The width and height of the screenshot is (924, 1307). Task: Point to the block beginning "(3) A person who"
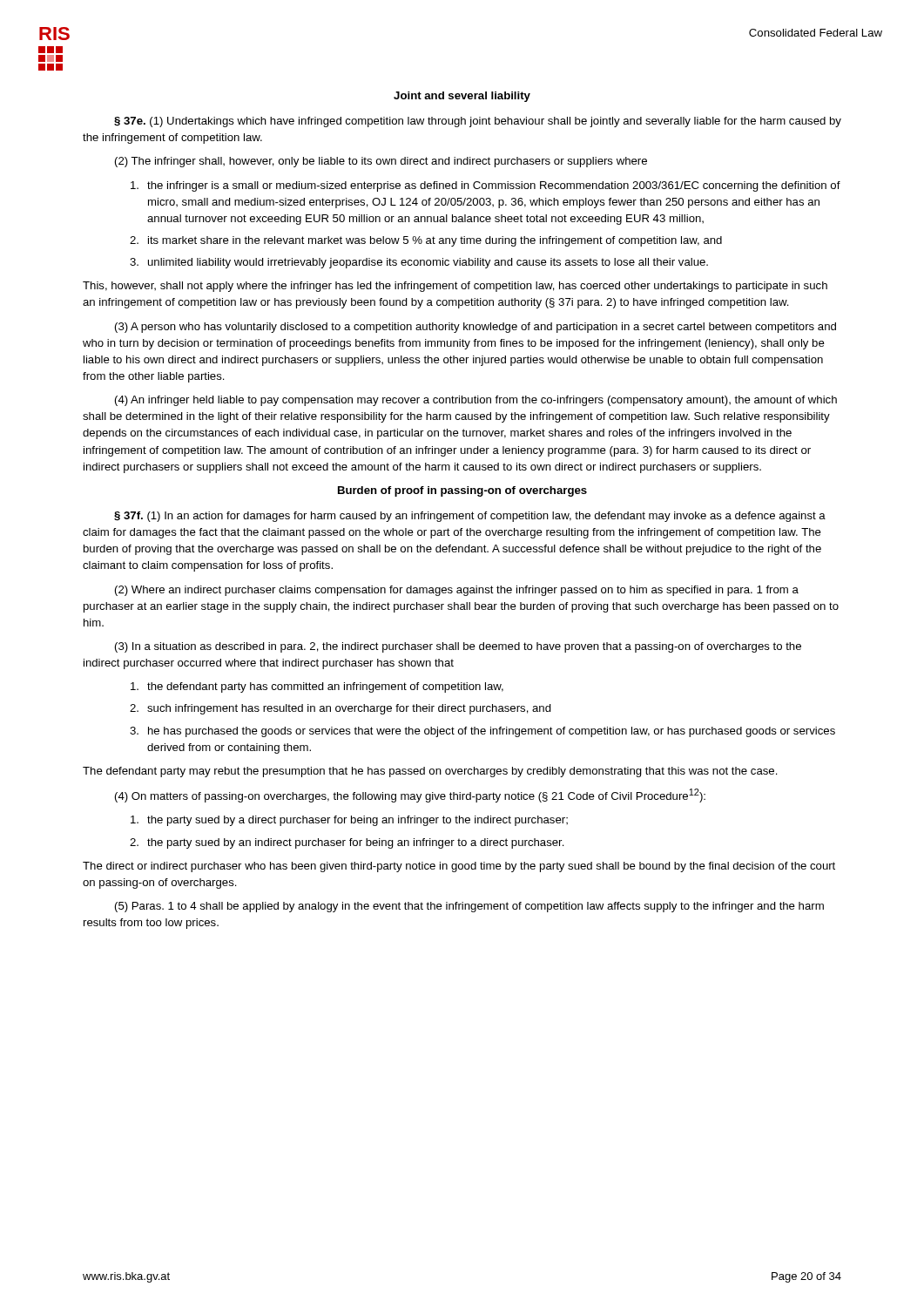(x=460, y=351)
